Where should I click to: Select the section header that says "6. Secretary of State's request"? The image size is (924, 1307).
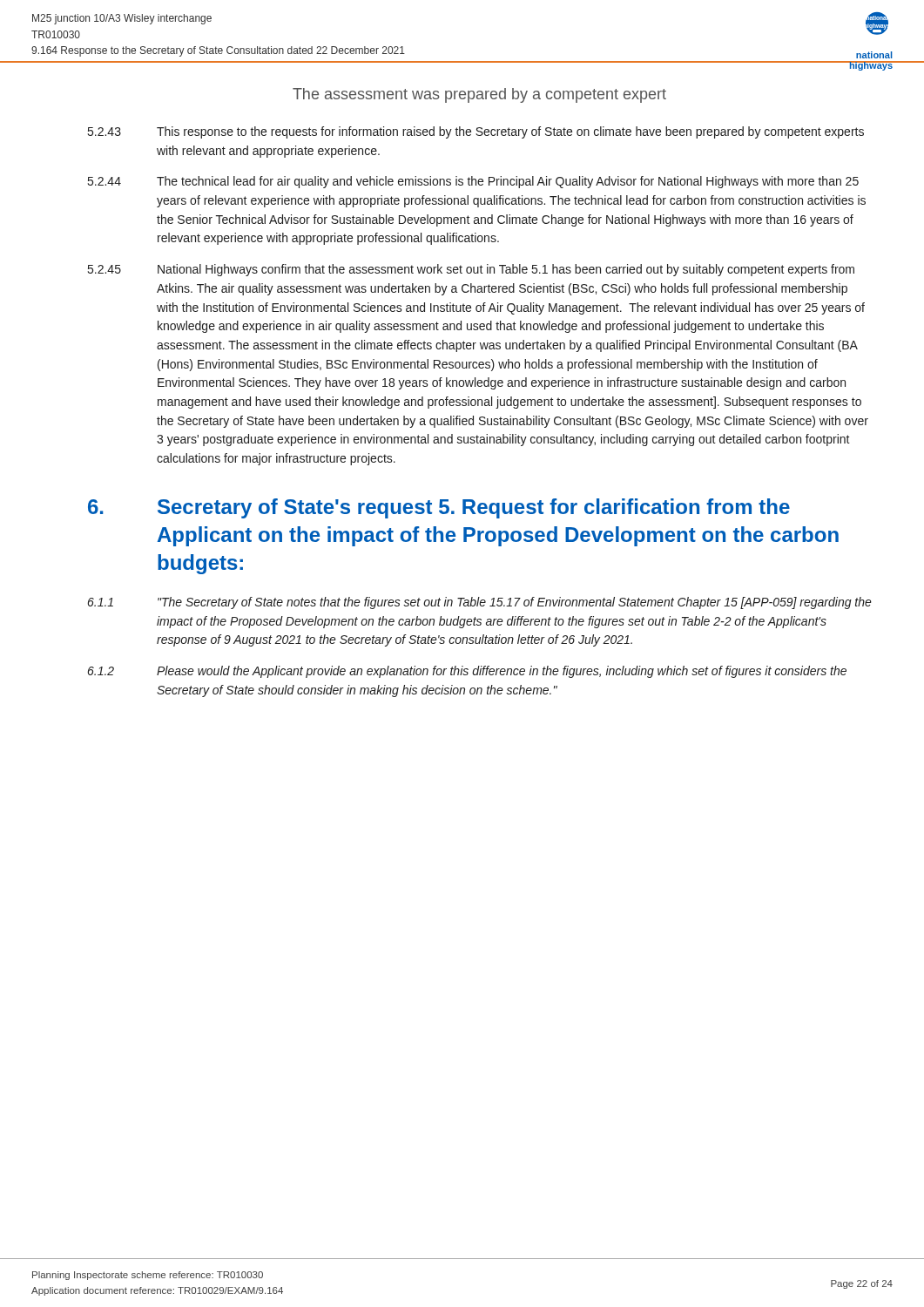click(x=479, y=535)
